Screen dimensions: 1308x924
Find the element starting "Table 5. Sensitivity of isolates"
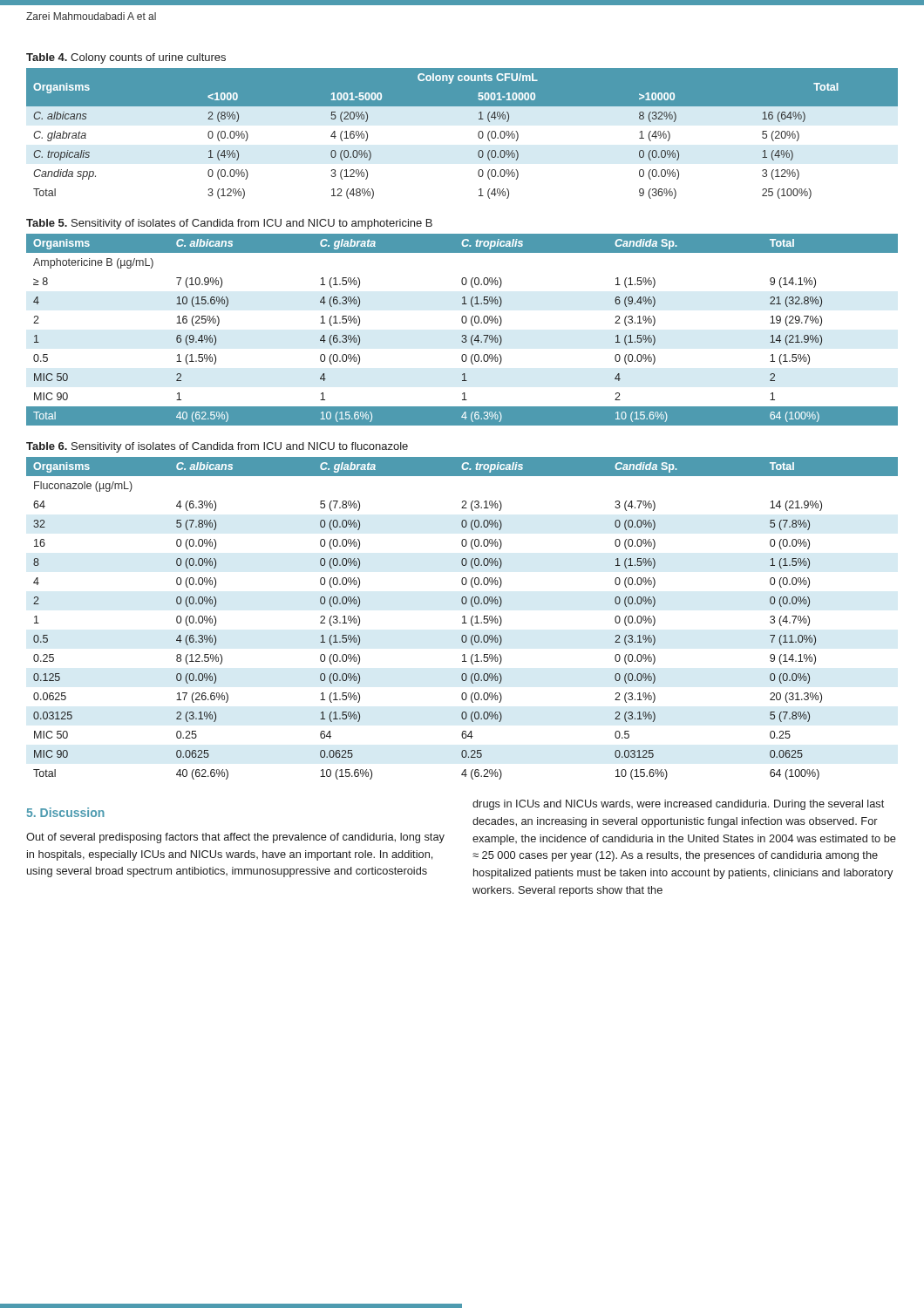229,223
